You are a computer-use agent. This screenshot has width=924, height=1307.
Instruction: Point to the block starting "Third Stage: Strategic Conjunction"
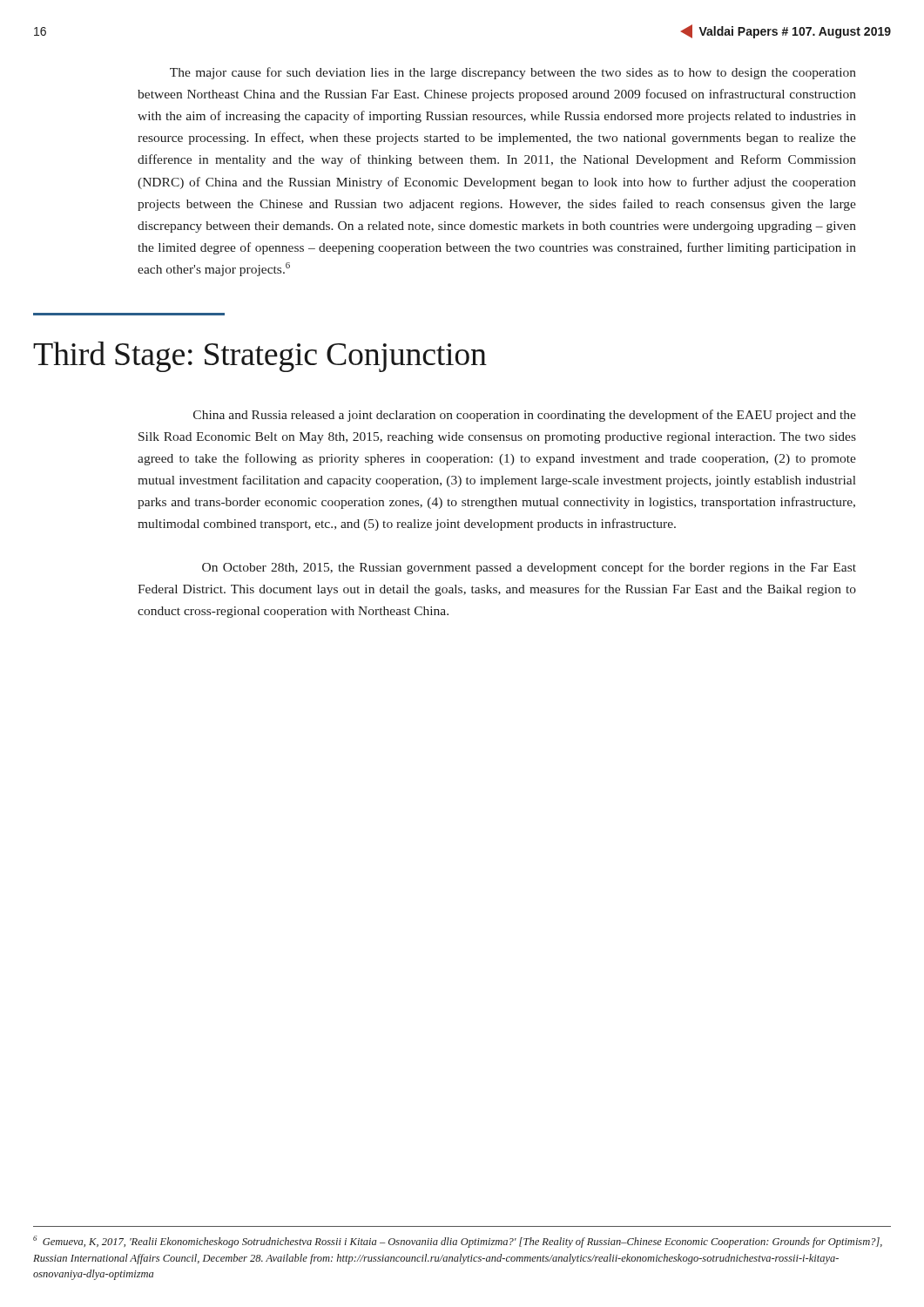pos(260,354)
